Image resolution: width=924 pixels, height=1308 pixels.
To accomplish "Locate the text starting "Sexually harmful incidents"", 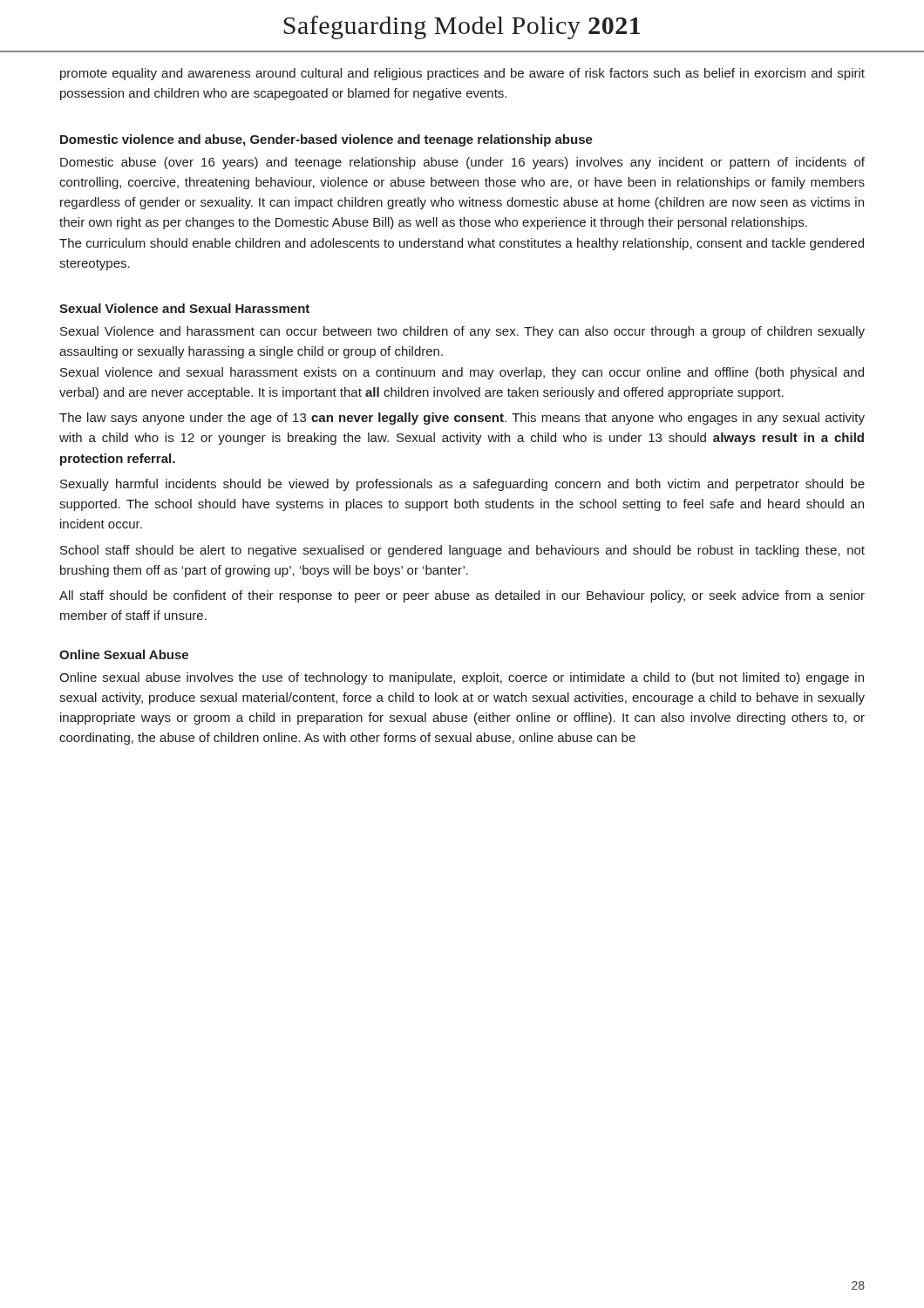I will [x=462, y=504].
